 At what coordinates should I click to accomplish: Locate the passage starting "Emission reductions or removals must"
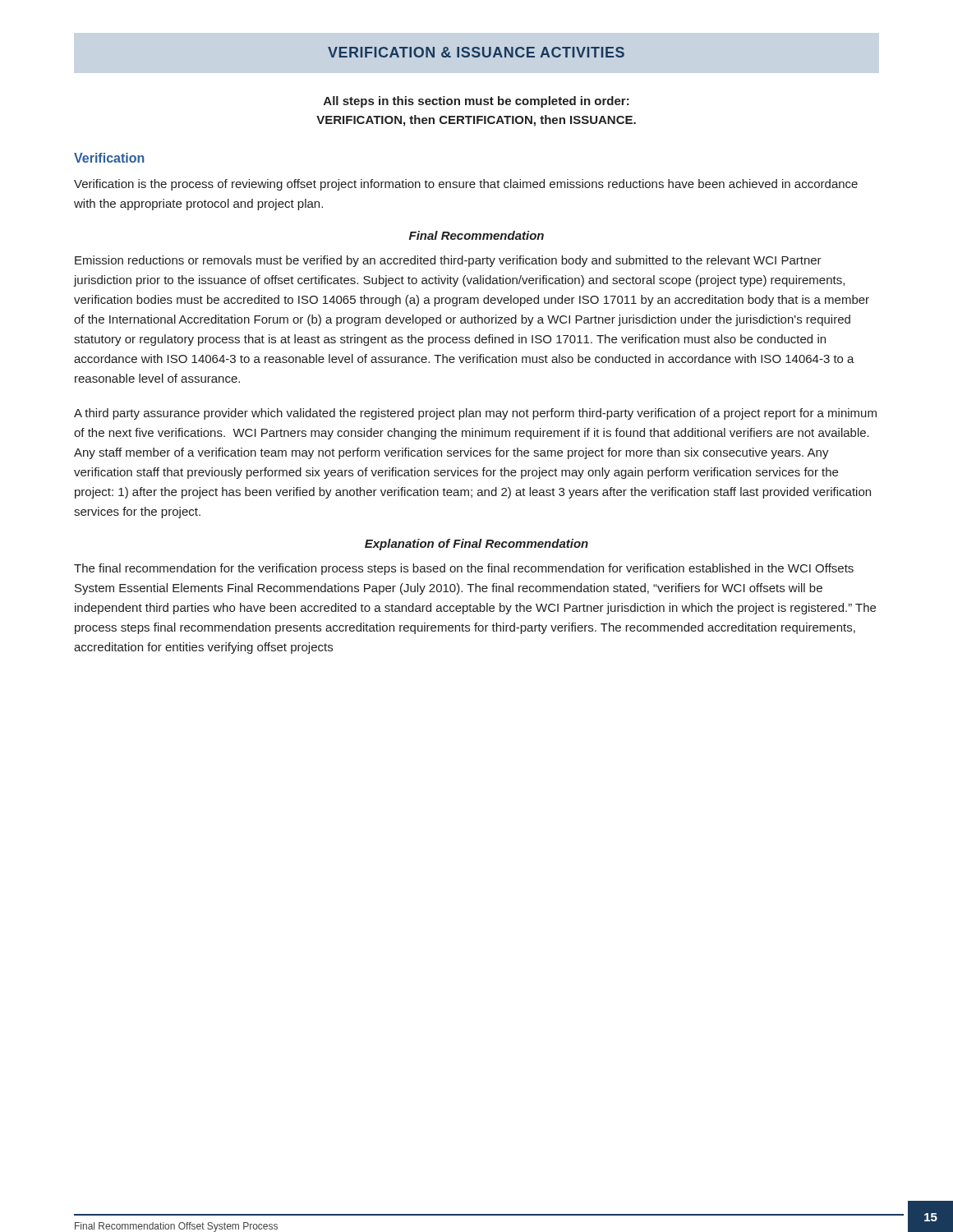(x=472, y=319)
